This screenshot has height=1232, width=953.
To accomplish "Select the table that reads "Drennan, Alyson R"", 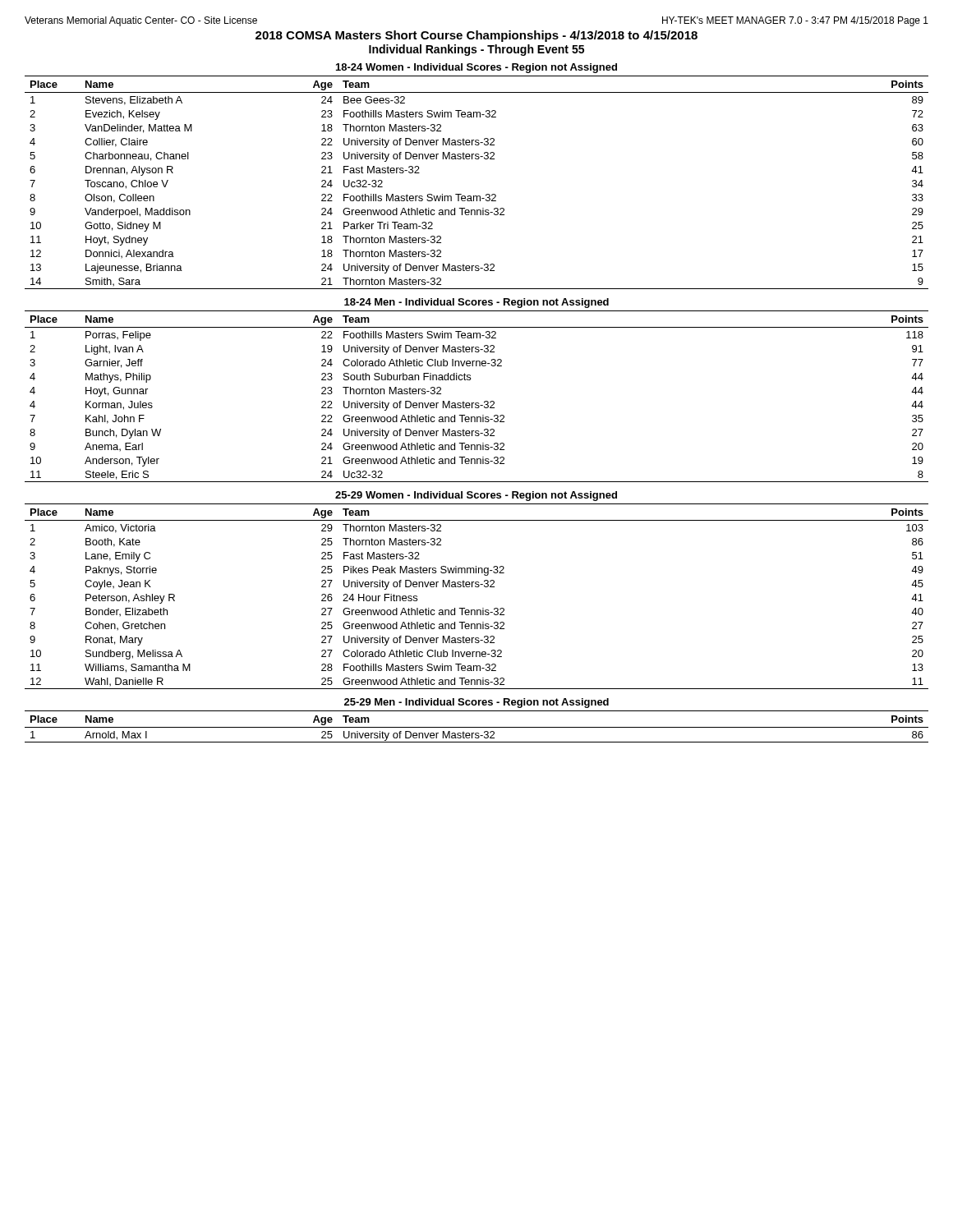I will pyautogui.click(x=476, y=182).
